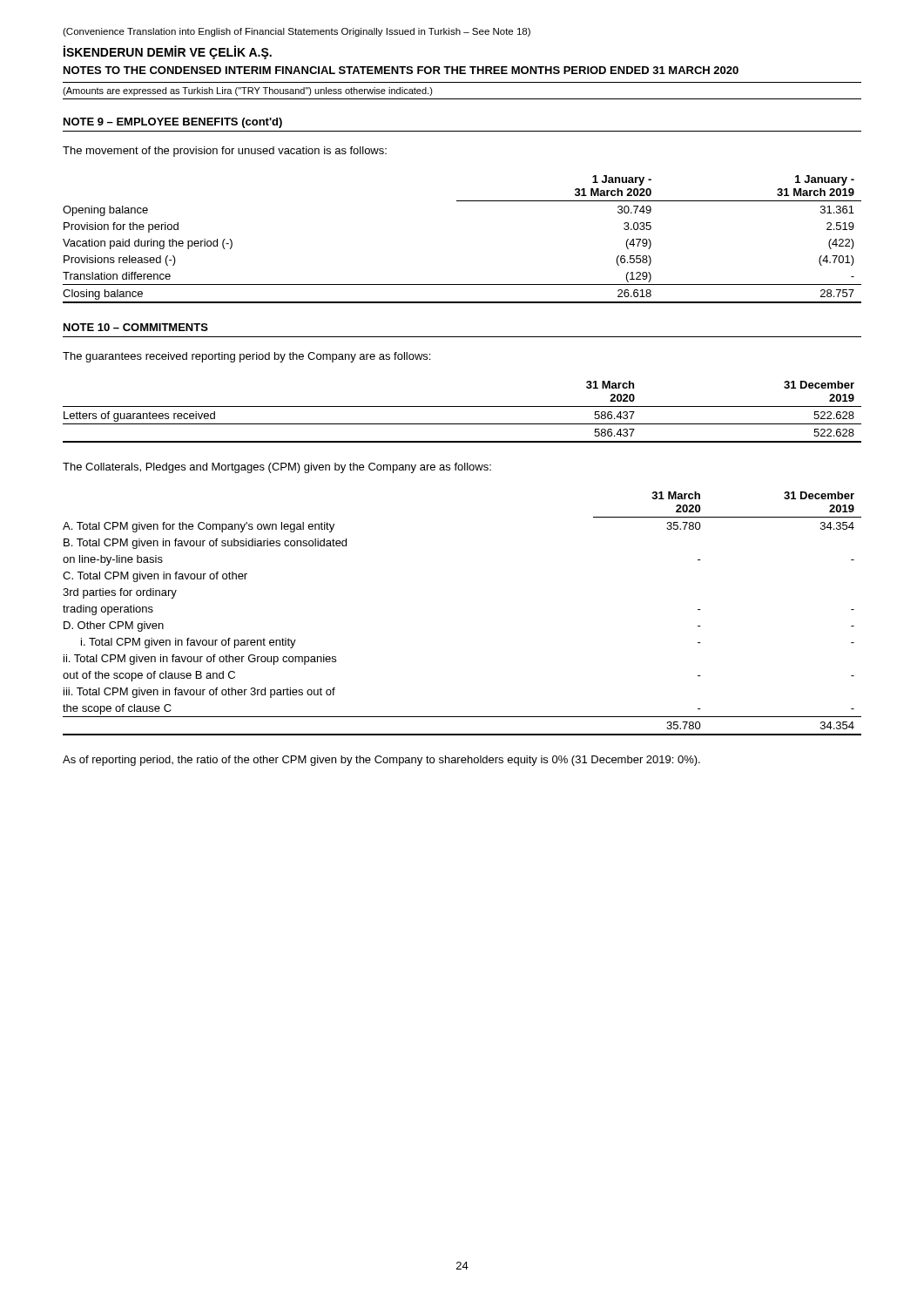
Task: Find the table that mentions "B. Total CPM"
Action: 462,611
